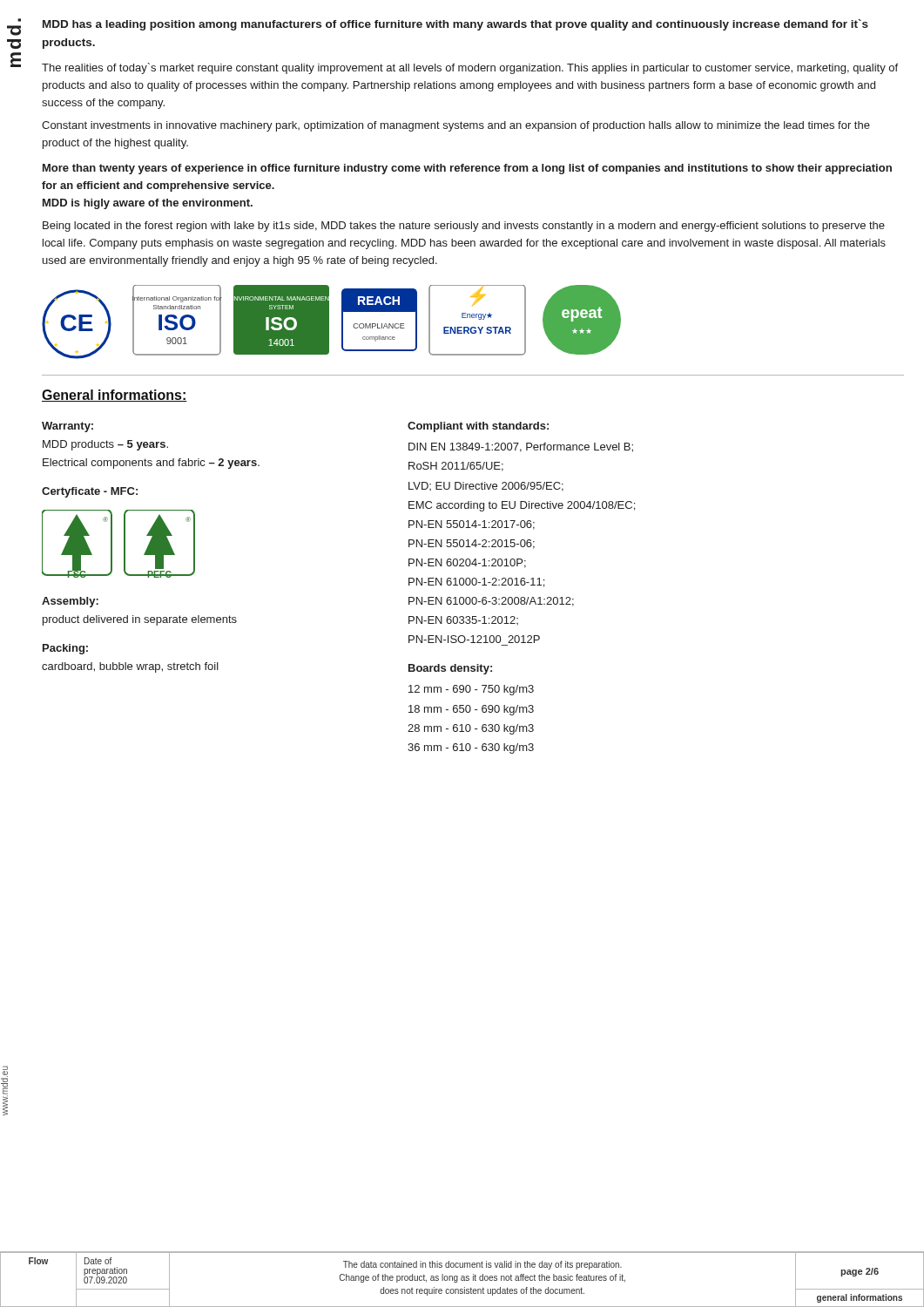Find the section header with the text "General informations:"
Screen dimensions: 1307x924
pos(114,395)
